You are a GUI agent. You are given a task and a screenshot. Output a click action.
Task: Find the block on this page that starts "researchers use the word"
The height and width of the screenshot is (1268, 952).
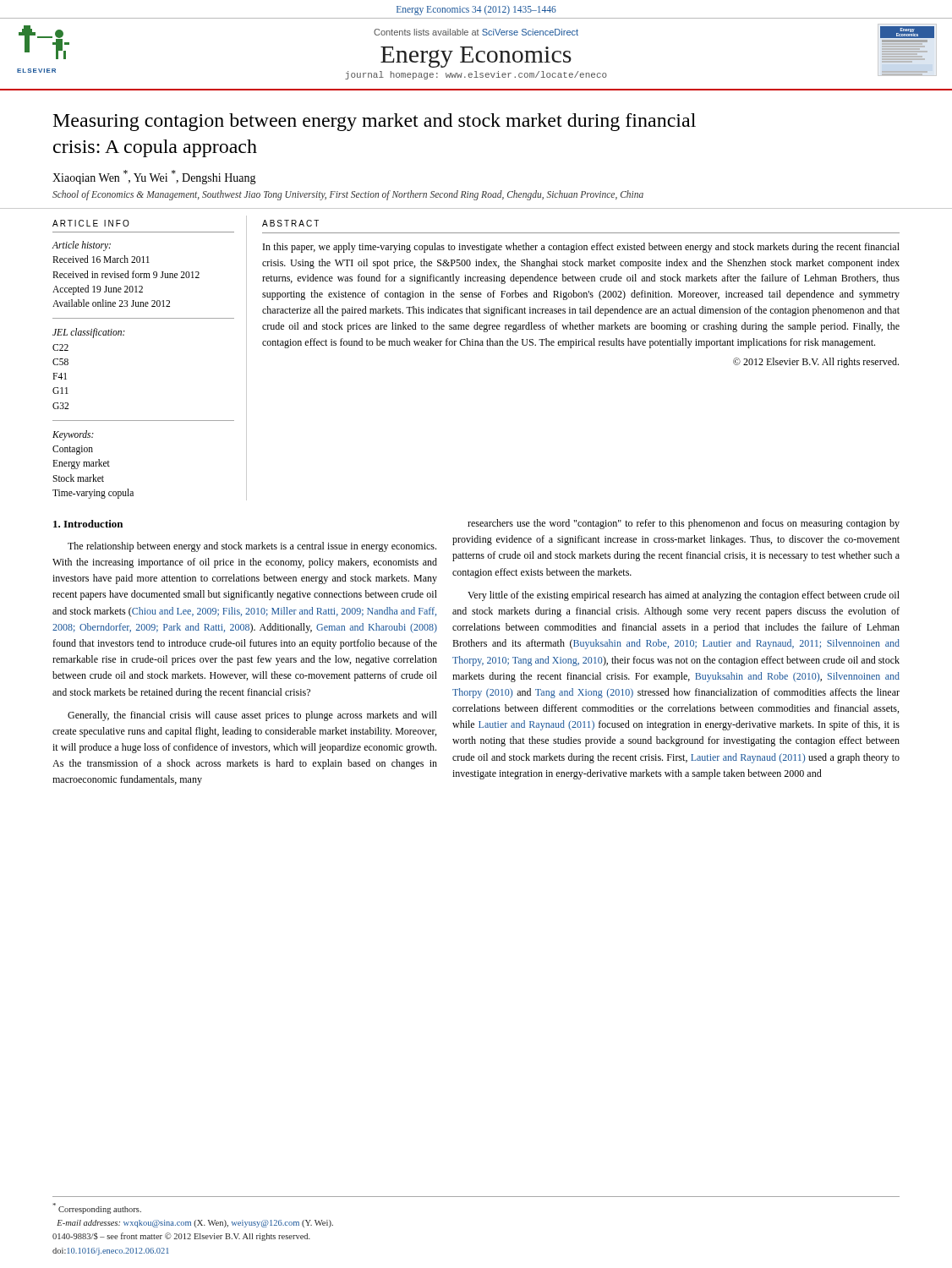676,649
